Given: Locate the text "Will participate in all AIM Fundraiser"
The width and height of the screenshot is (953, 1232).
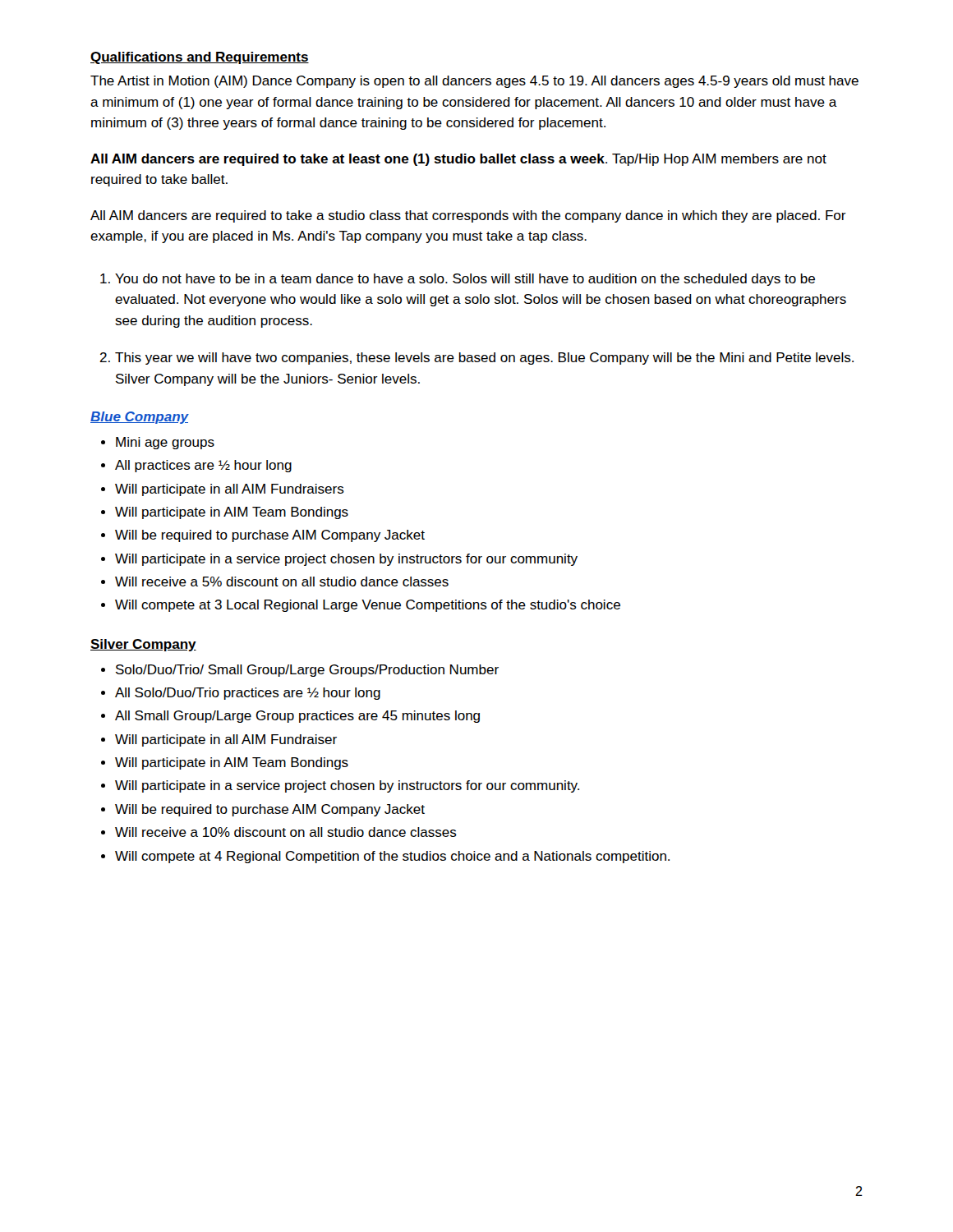Looking at the screenshot, I should point(226,739).
